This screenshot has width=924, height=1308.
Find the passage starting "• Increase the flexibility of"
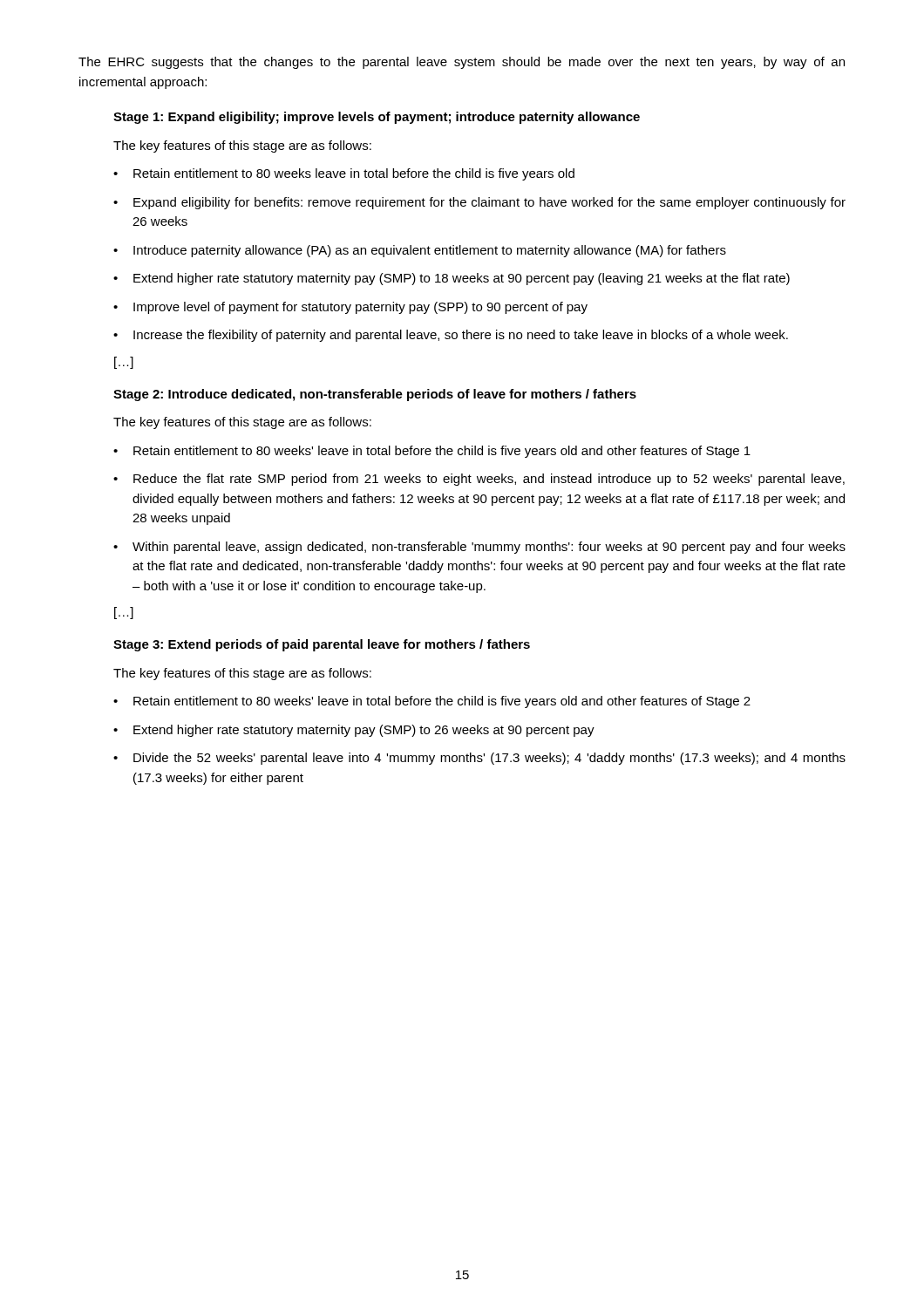(479, 335)
